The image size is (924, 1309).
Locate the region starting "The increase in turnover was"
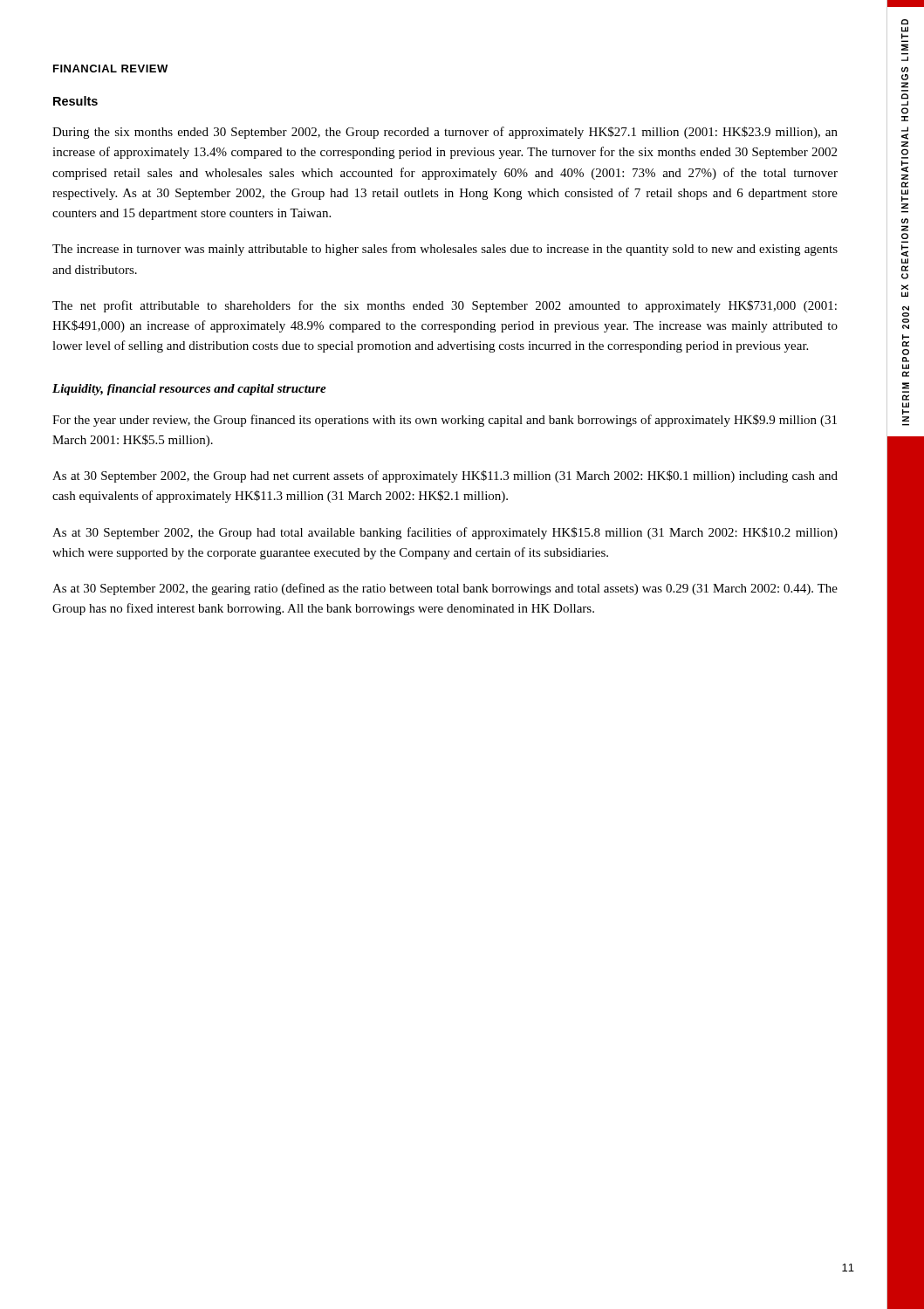point(445,259)
